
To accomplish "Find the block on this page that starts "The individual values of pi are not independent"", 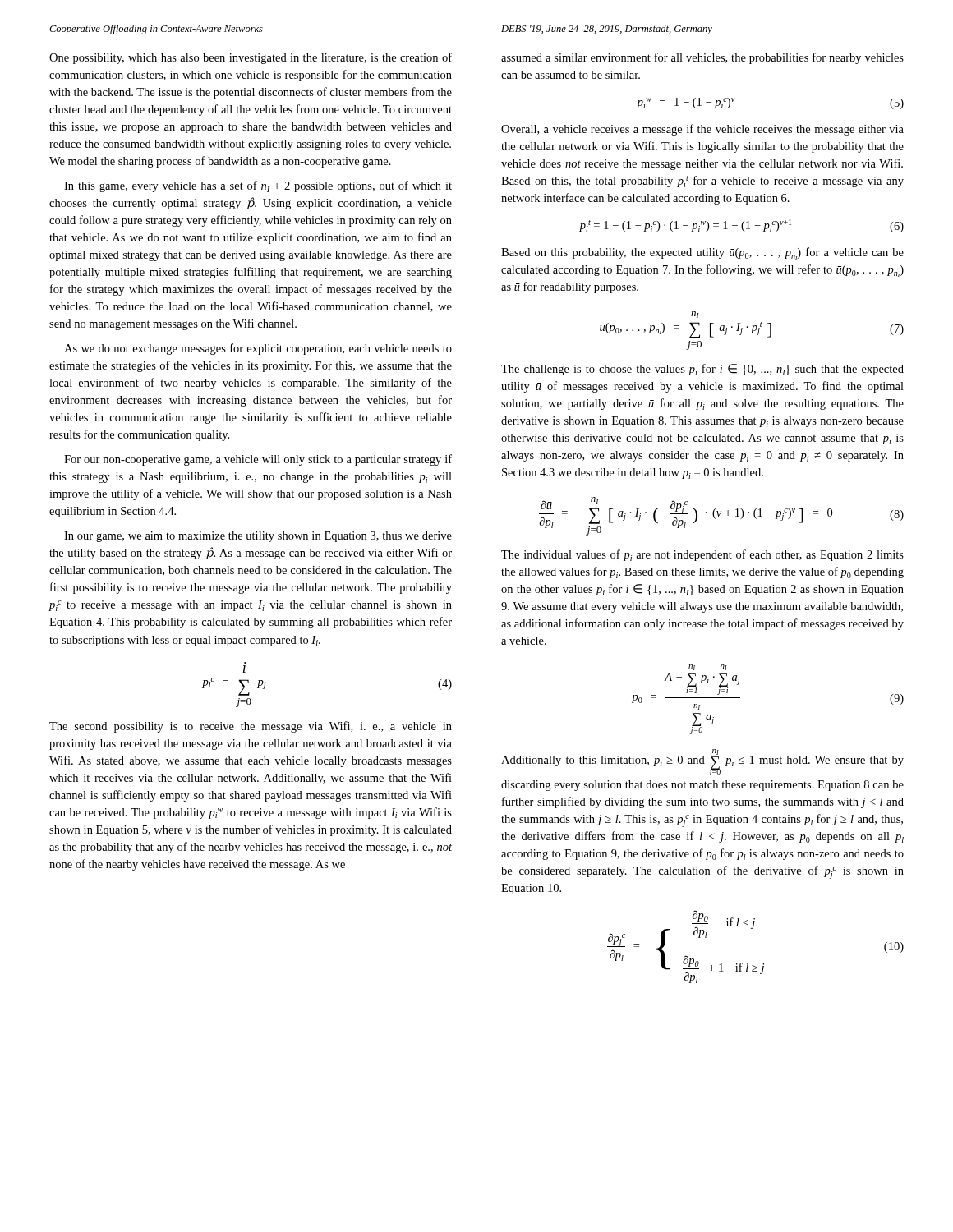I will point(702,598).
